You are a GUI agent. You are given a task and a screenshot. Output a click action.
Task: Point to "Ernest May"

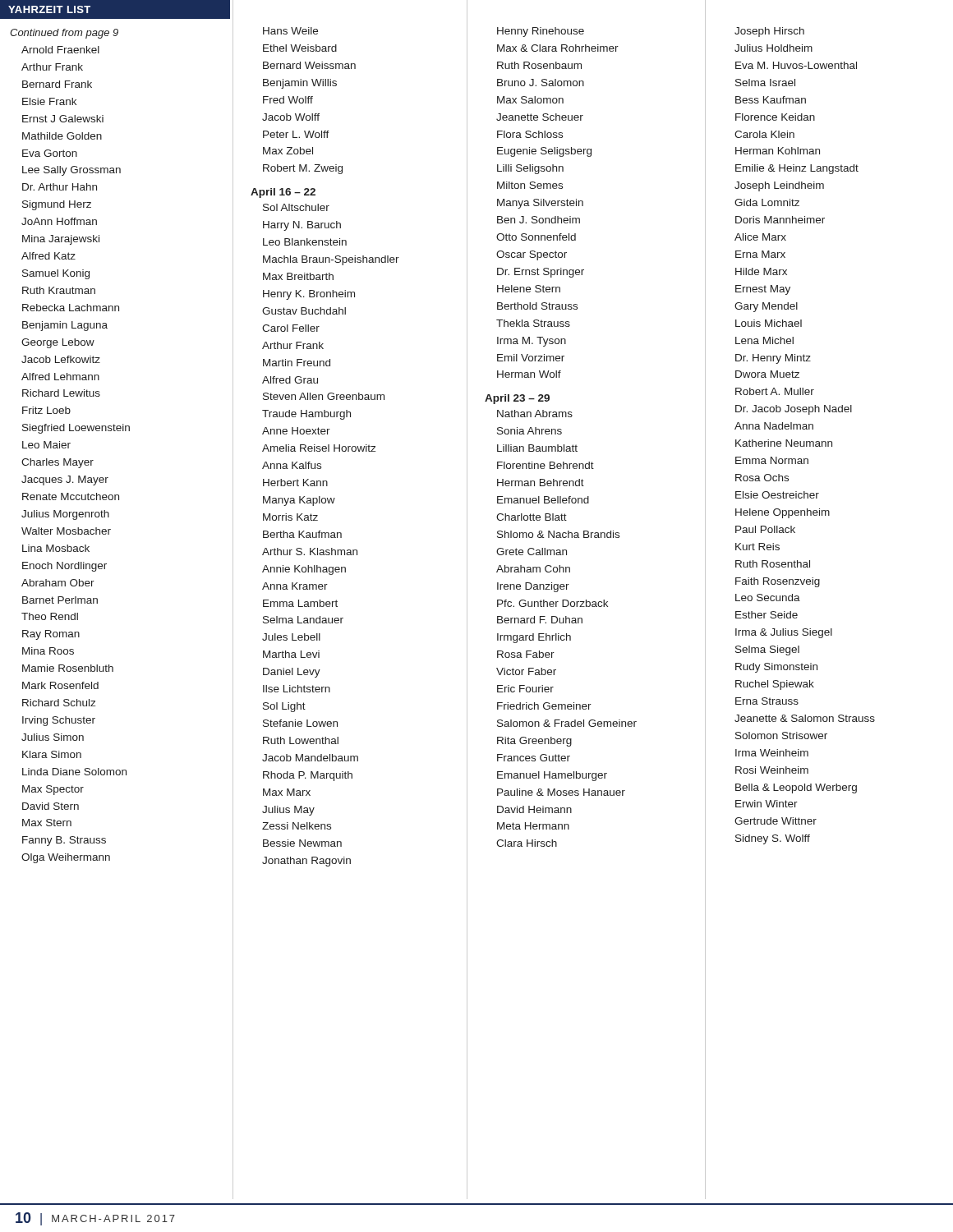pyautogui.click(x=763, y=289)
